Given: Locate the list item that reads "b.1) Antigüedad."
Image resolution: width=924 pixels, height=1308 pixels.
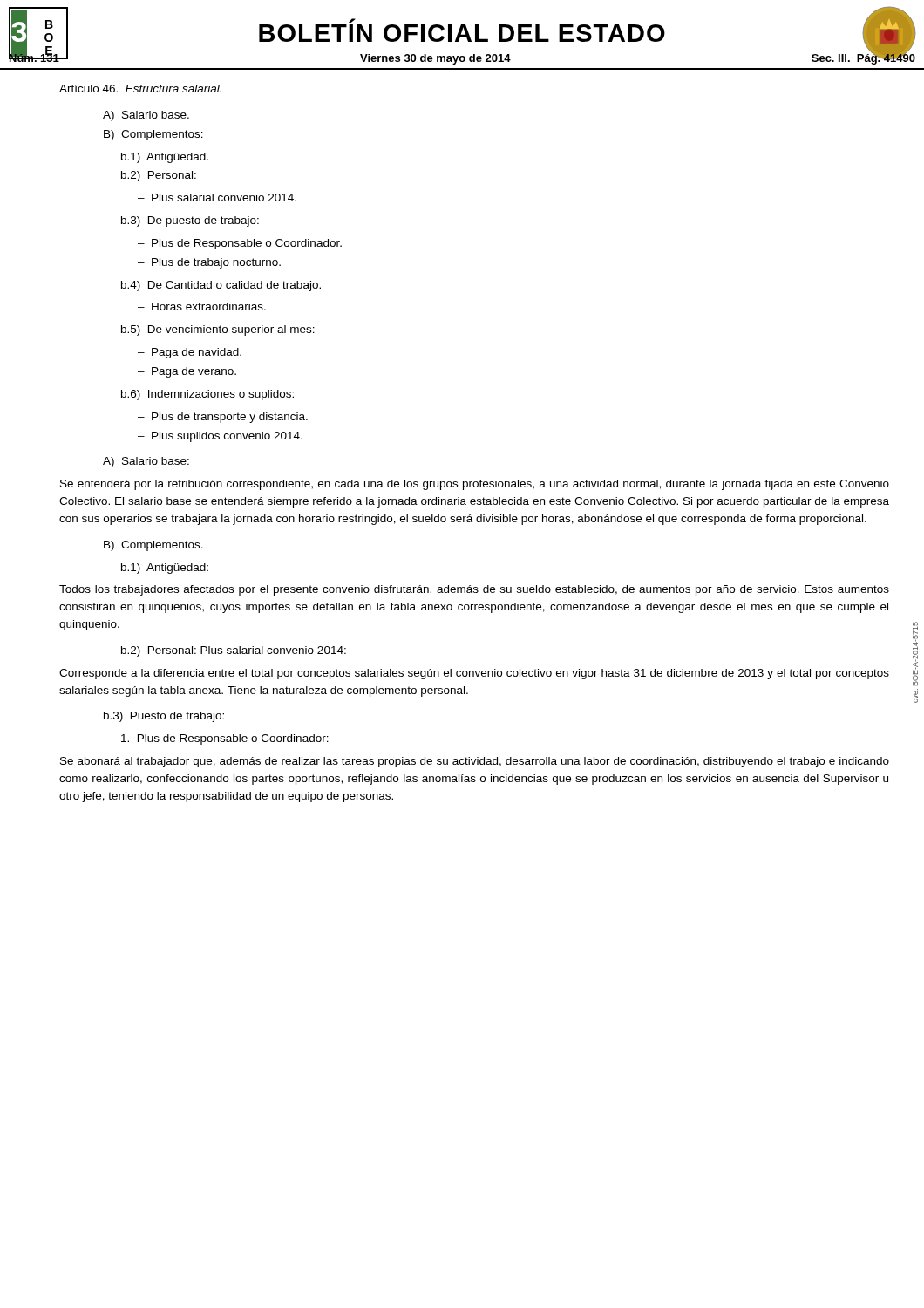Looking at the screenshot, I should 165,156.
